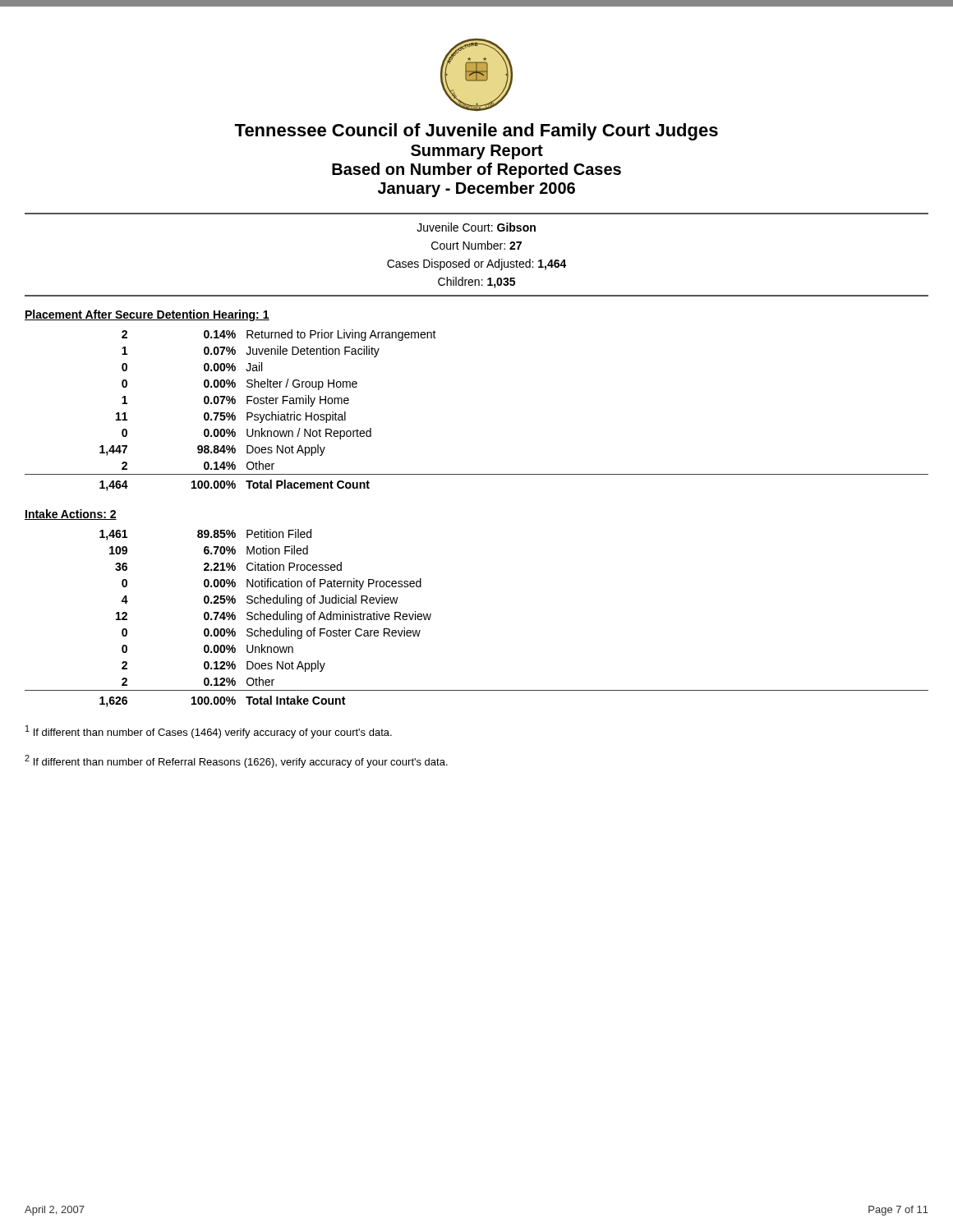Viewport: 953px width, 1232px height.
Task: Point to the passage starting "1 If different than number of Cases (1464)"
Action: point(209,731)
